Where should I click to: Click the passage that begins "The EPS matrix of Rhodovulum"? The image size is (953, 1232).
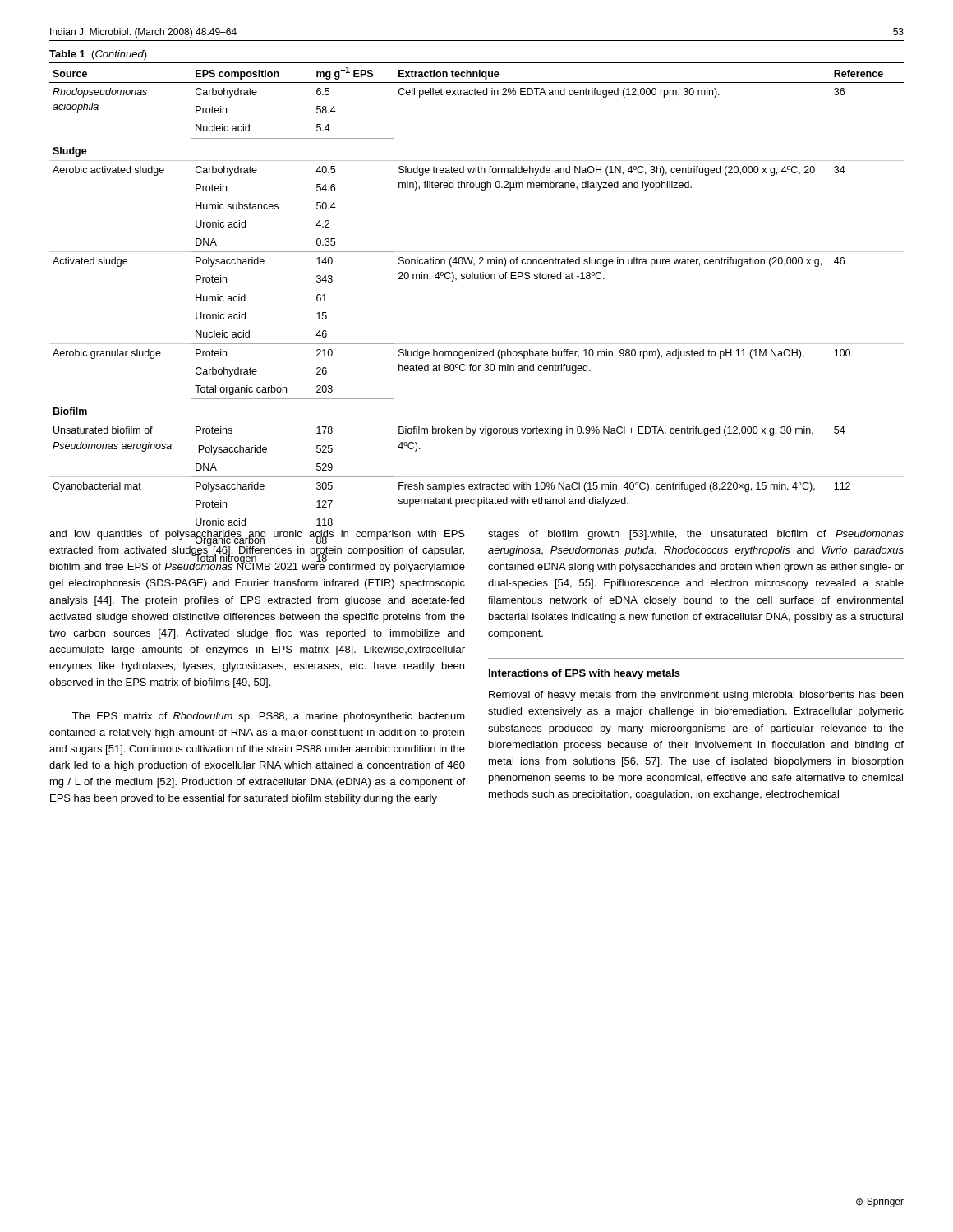click(x=257, y=757)
